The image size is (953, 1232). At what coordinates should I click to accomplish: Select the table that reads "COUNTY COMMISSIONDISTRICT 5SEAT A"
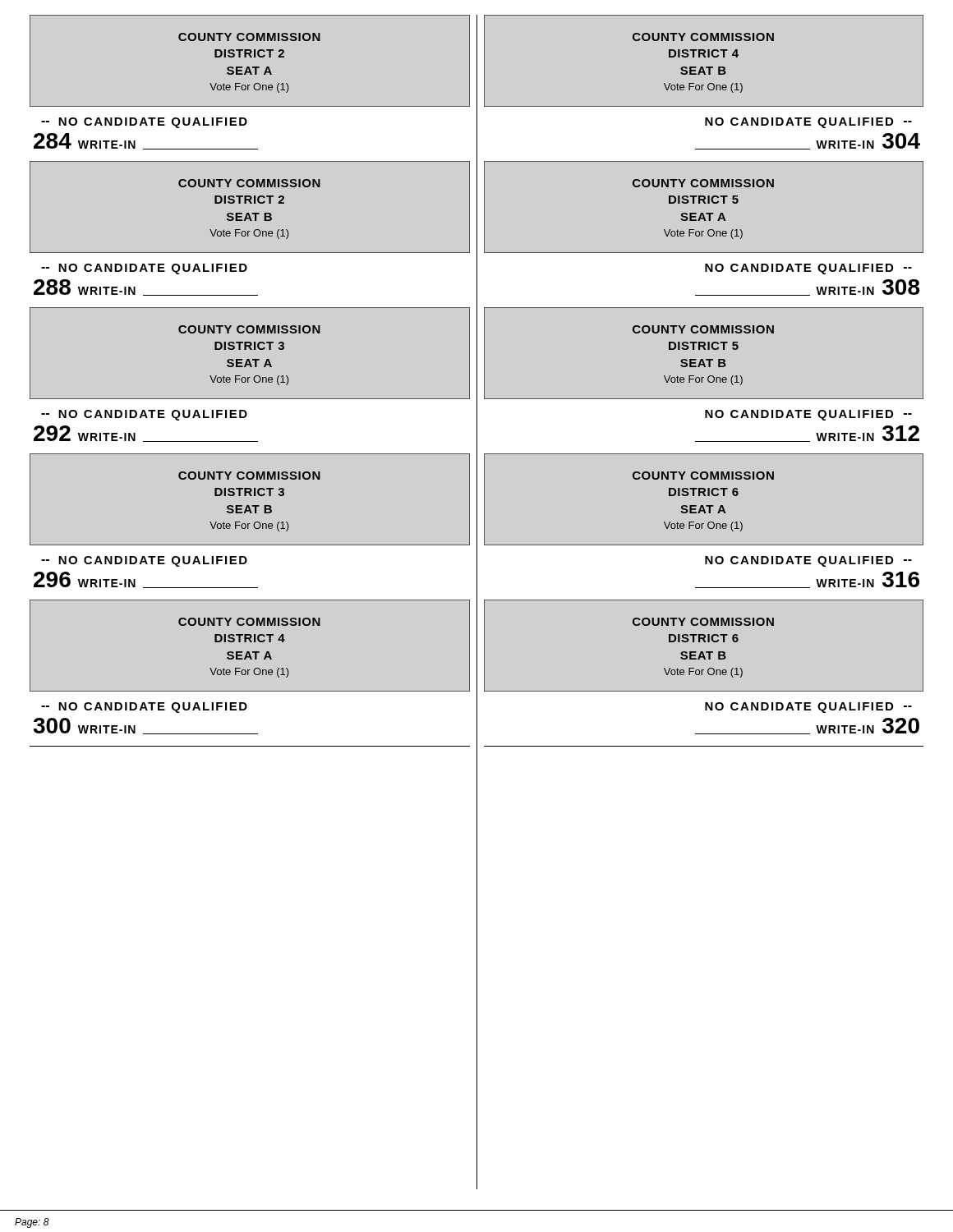pyautogui.click(x=703, y=234)
